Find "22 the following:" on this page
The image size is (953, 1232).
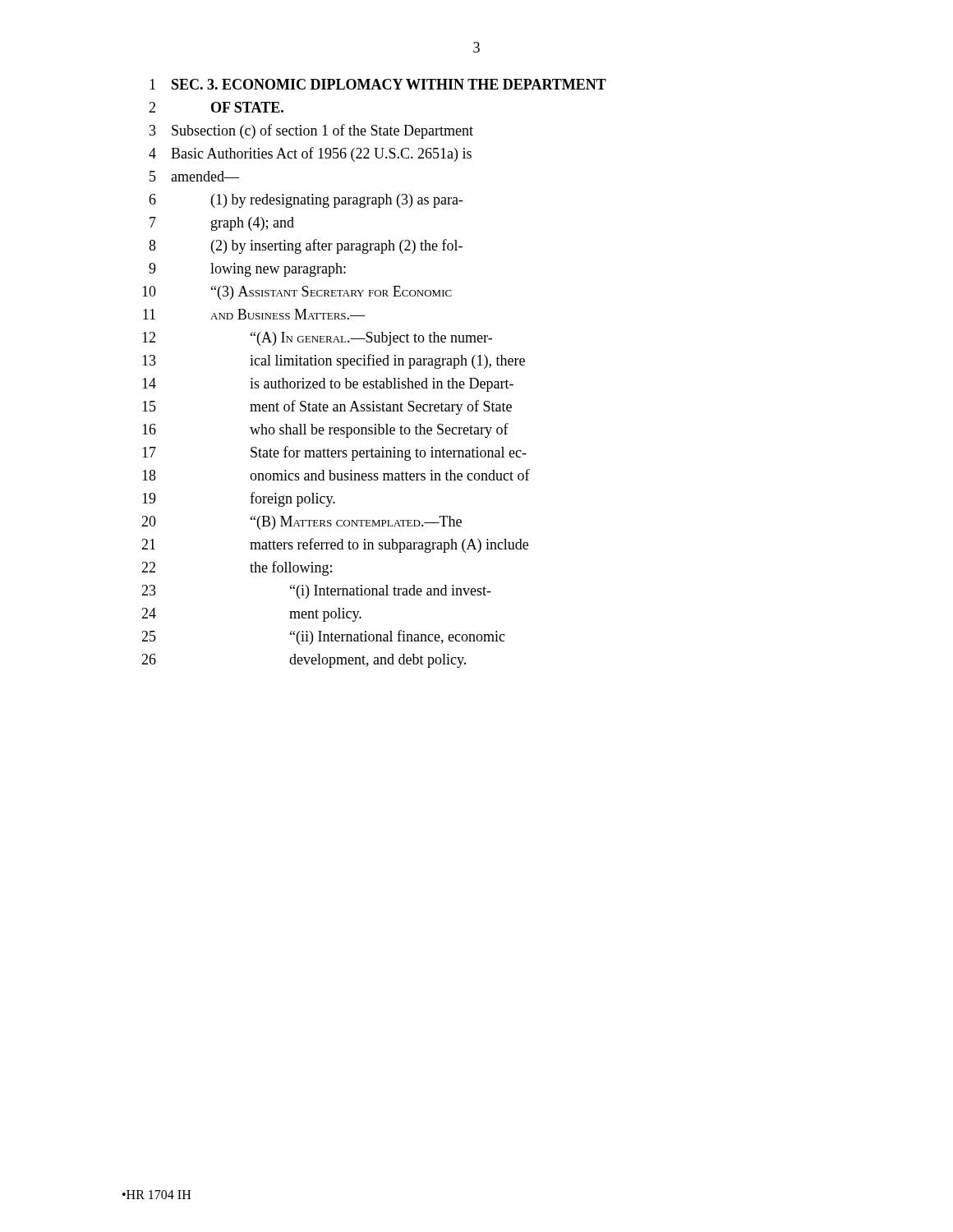coord(145,568)
